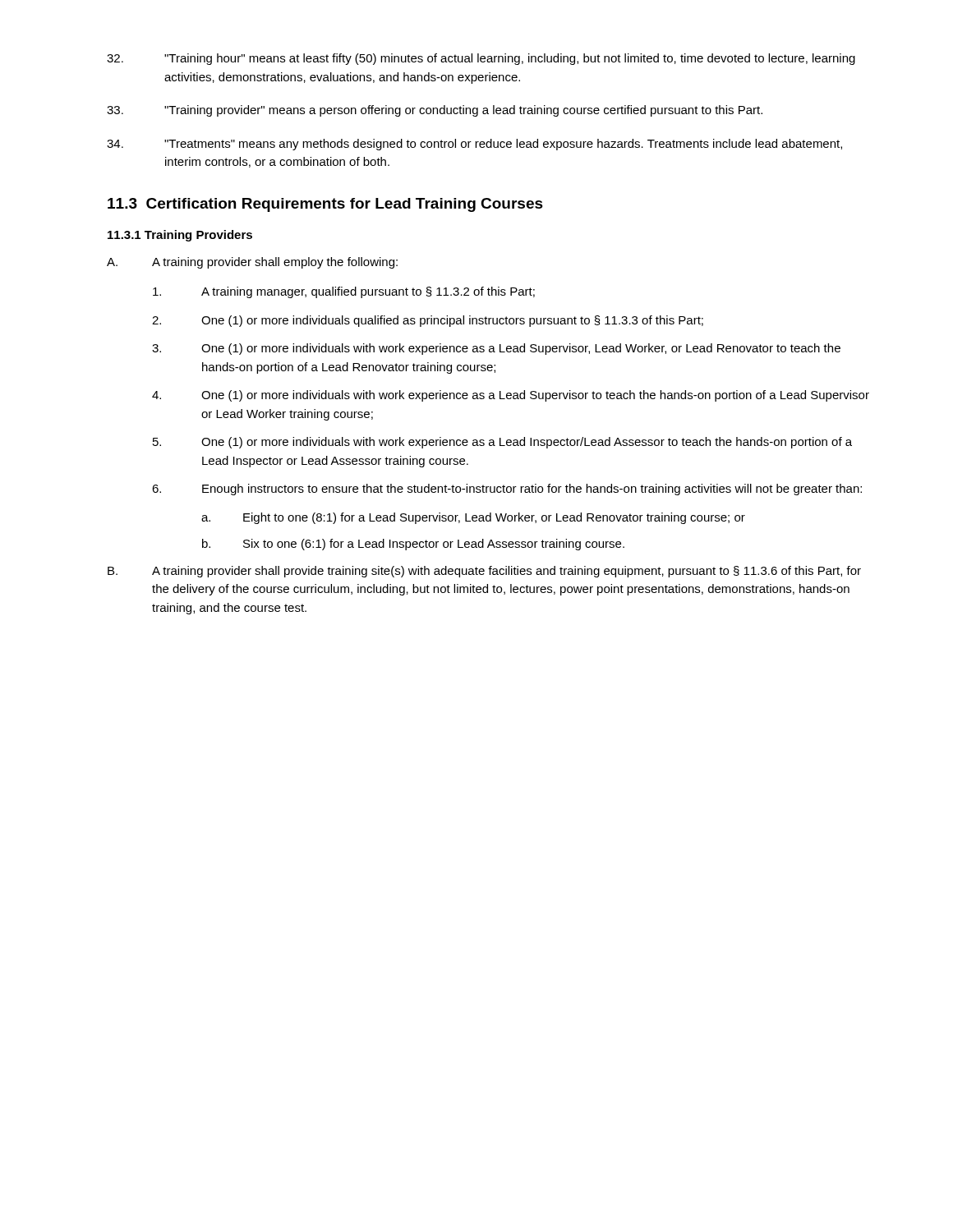Find the region starting "5. One (1) or more"
The width and height of the screenshot is (953, 1232).
point(511,451)
